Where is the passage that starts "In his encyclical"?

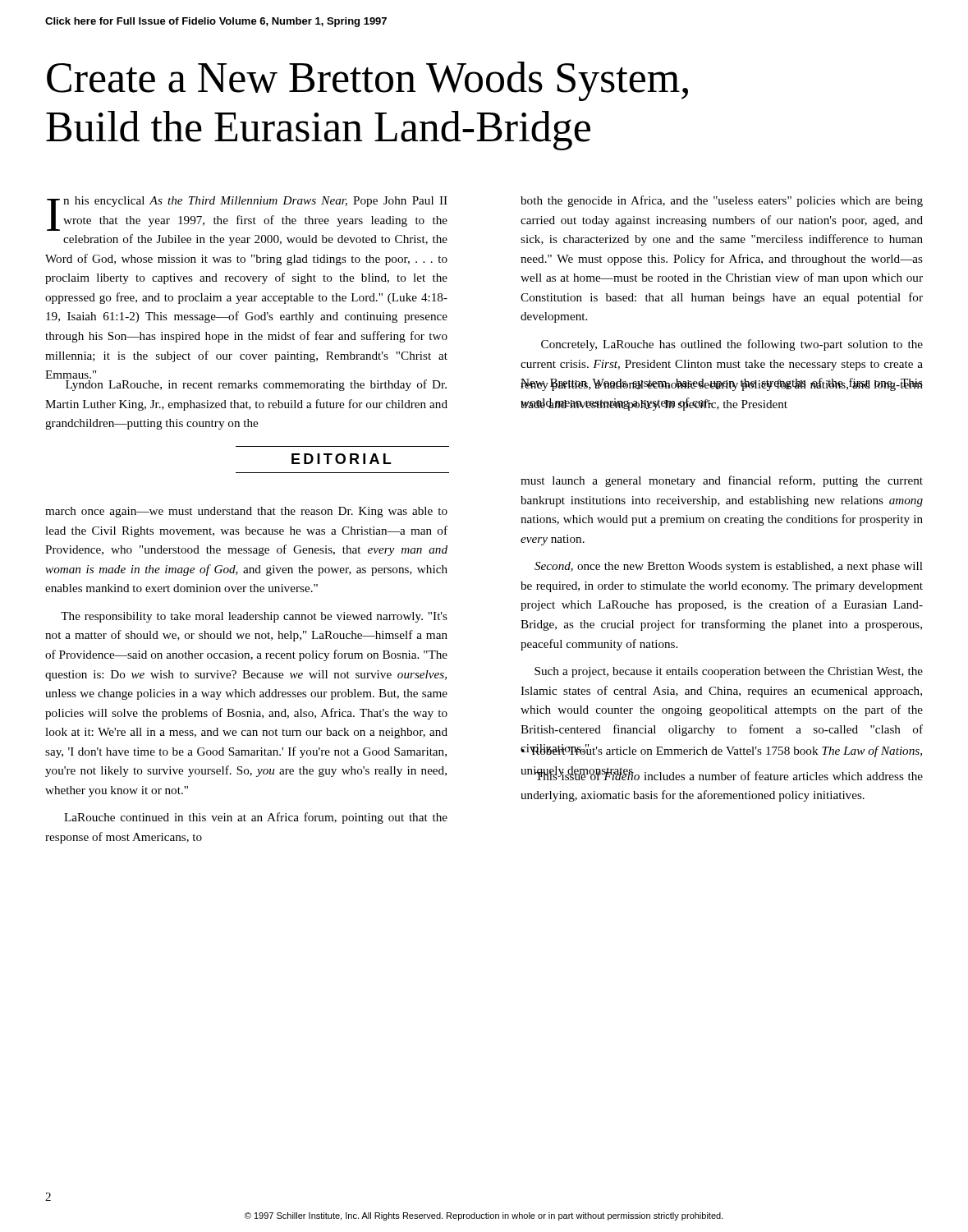point(246,287)
